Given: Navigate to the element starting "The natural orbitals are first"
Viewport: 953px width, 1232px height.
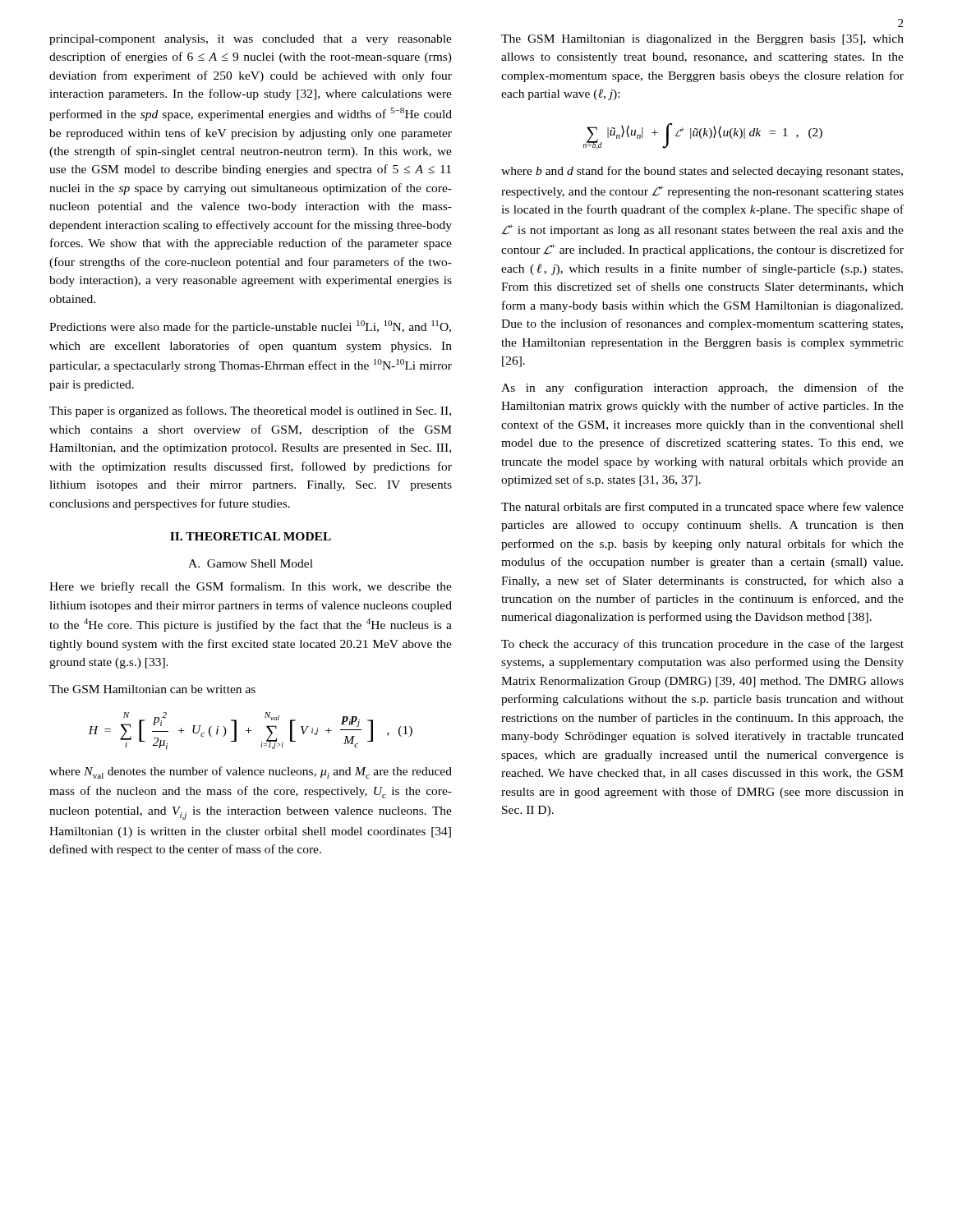Looking at the screenshot, I should coord(702,562).
